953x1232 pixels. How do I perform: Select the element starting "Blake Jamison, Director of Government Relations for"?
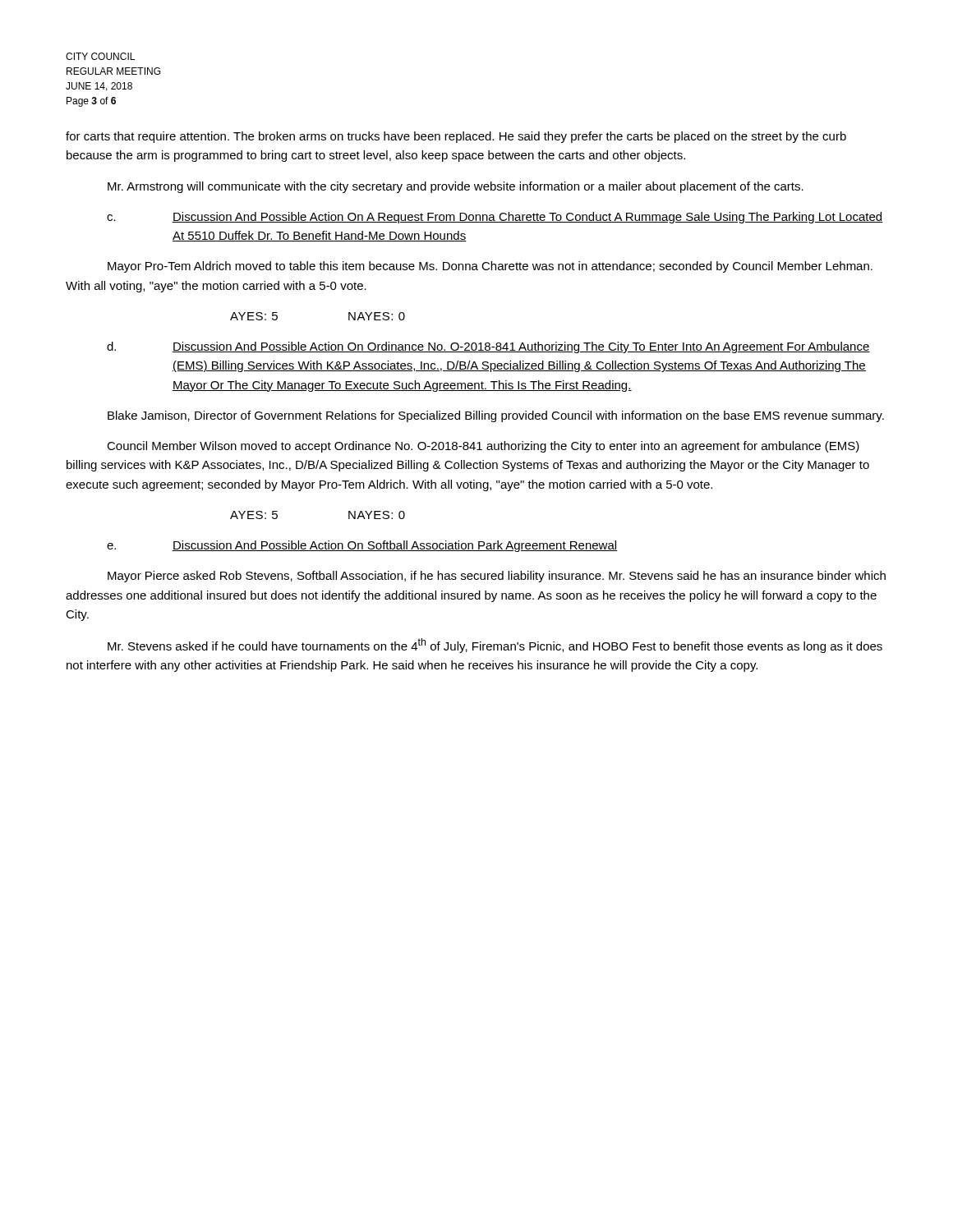coord(496,415)
